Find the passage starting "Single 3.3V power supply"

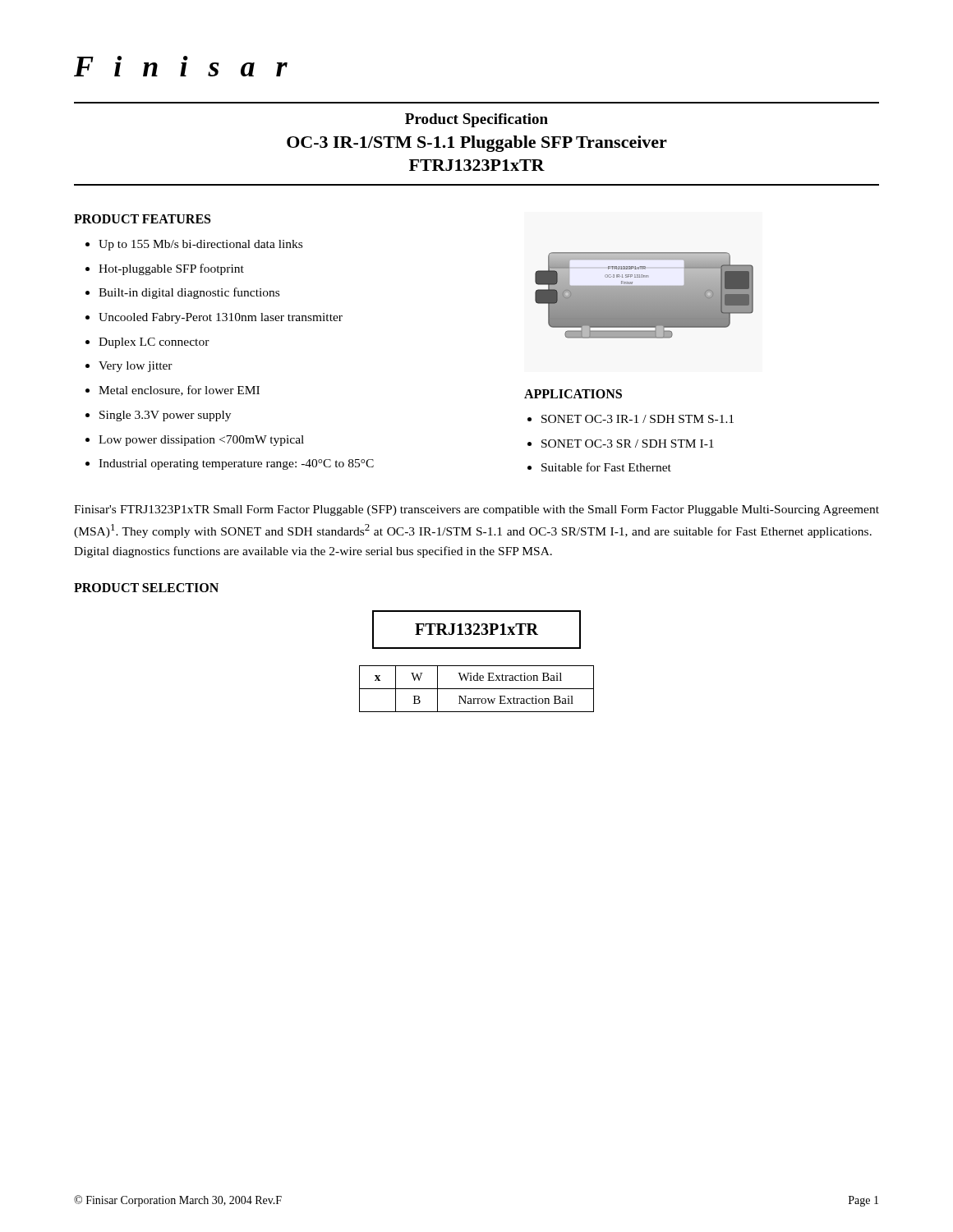point(165,414)
